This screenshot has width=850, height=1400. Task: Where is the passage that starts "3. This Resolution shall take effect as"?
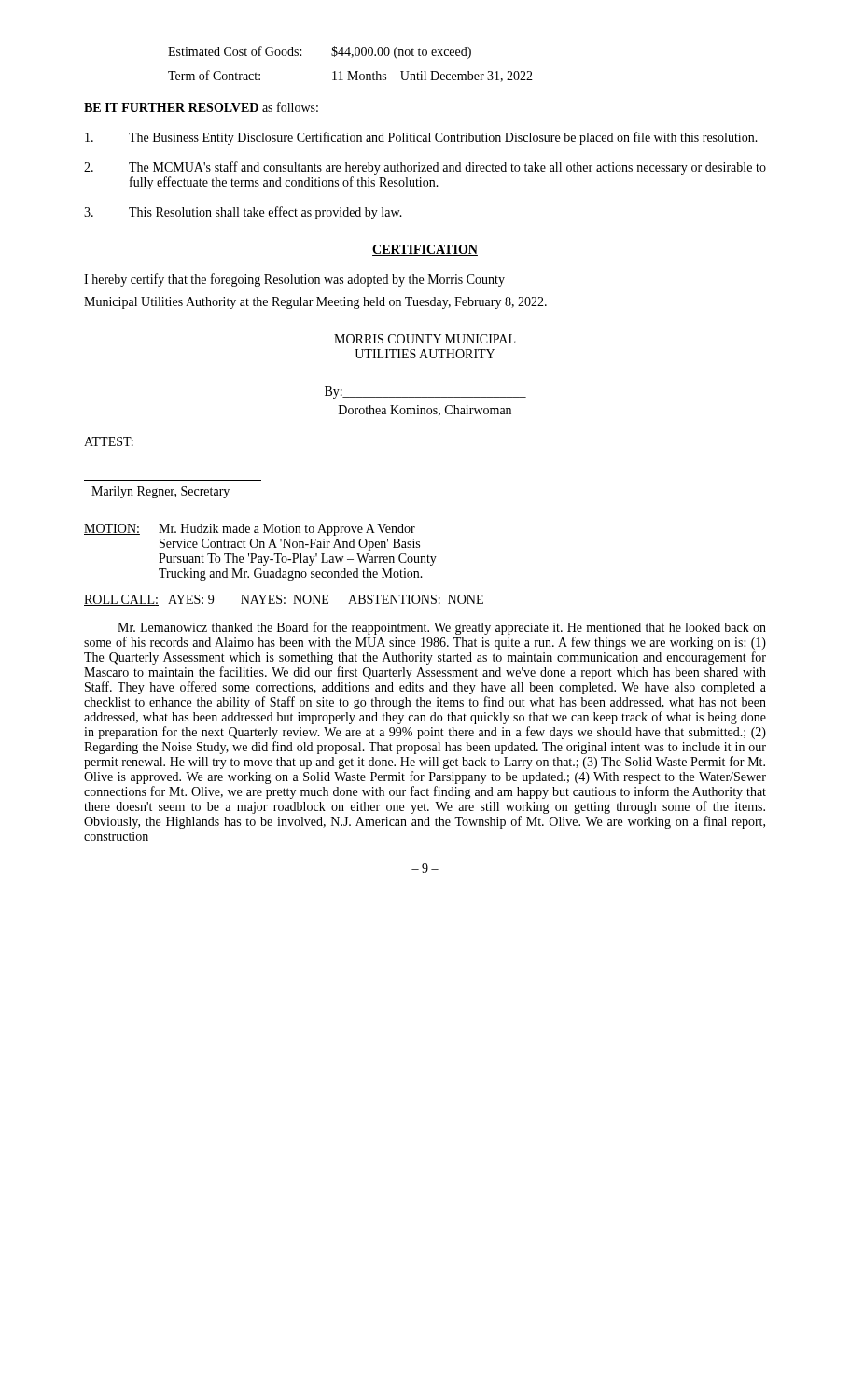pos(243,213)
